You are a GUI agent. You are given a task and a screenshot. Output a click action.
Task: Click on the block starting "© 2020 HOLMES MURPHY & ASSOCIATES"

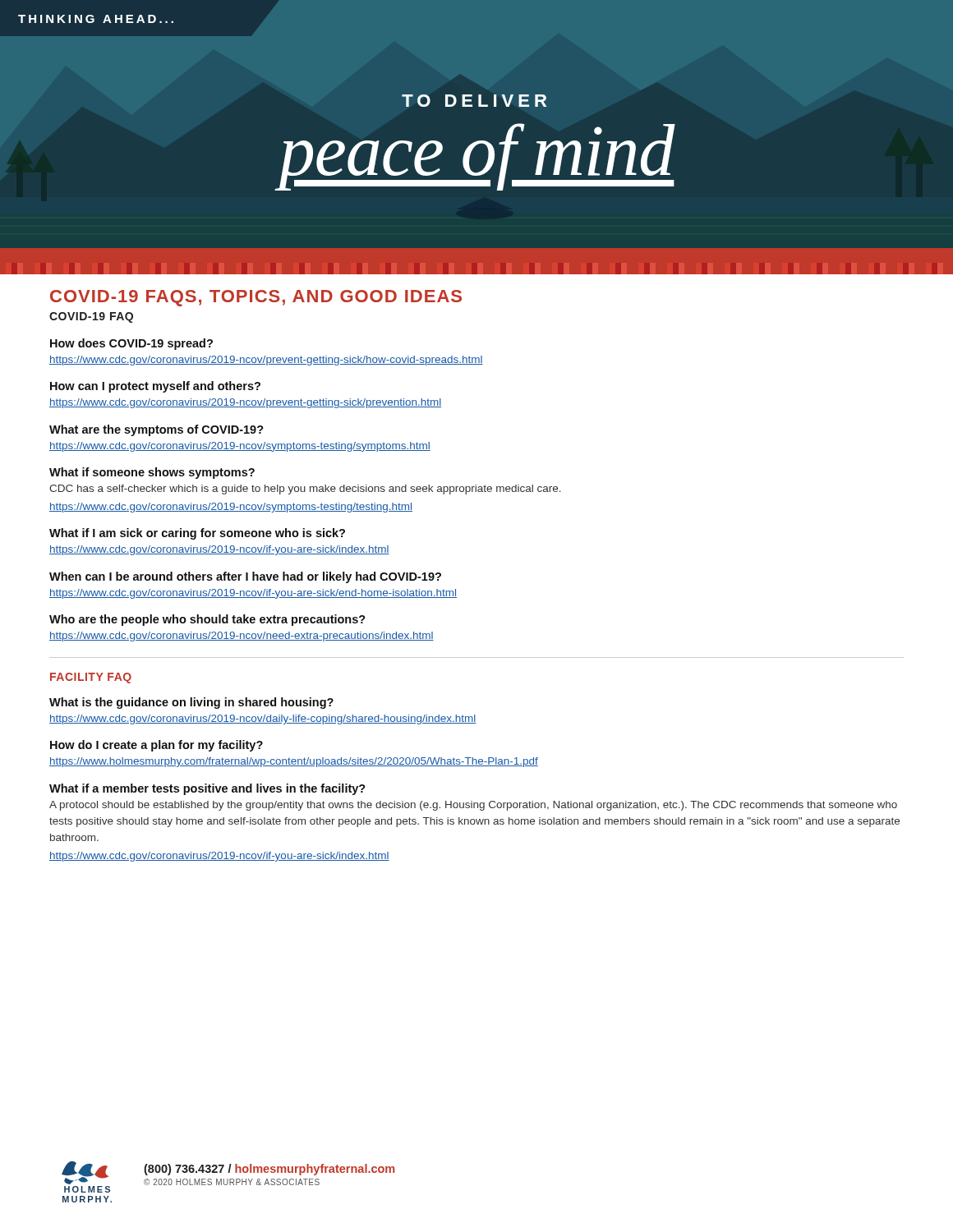click(x=232, y=1182)
